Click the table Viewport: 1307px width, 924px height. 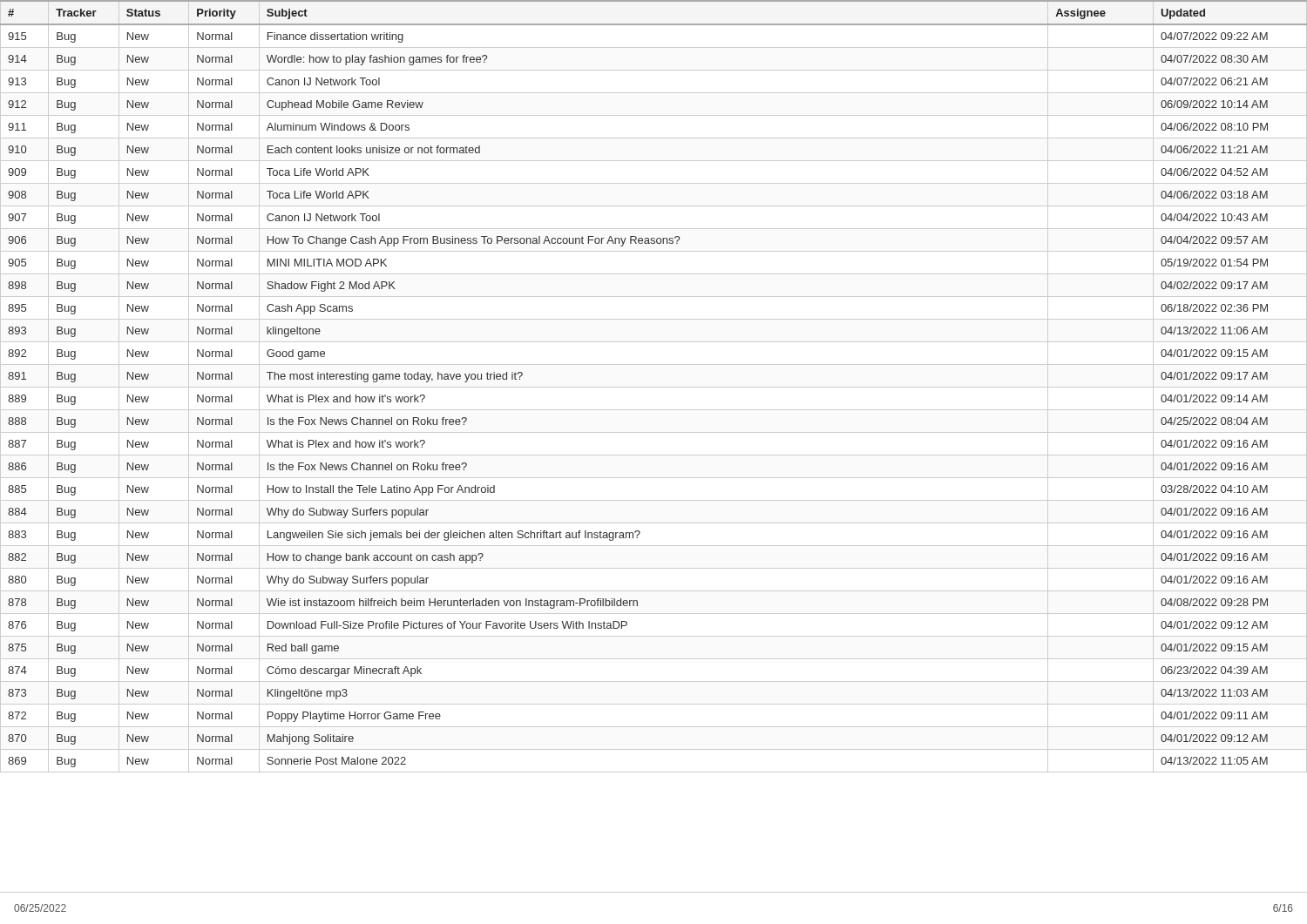(x=654, y=445)
